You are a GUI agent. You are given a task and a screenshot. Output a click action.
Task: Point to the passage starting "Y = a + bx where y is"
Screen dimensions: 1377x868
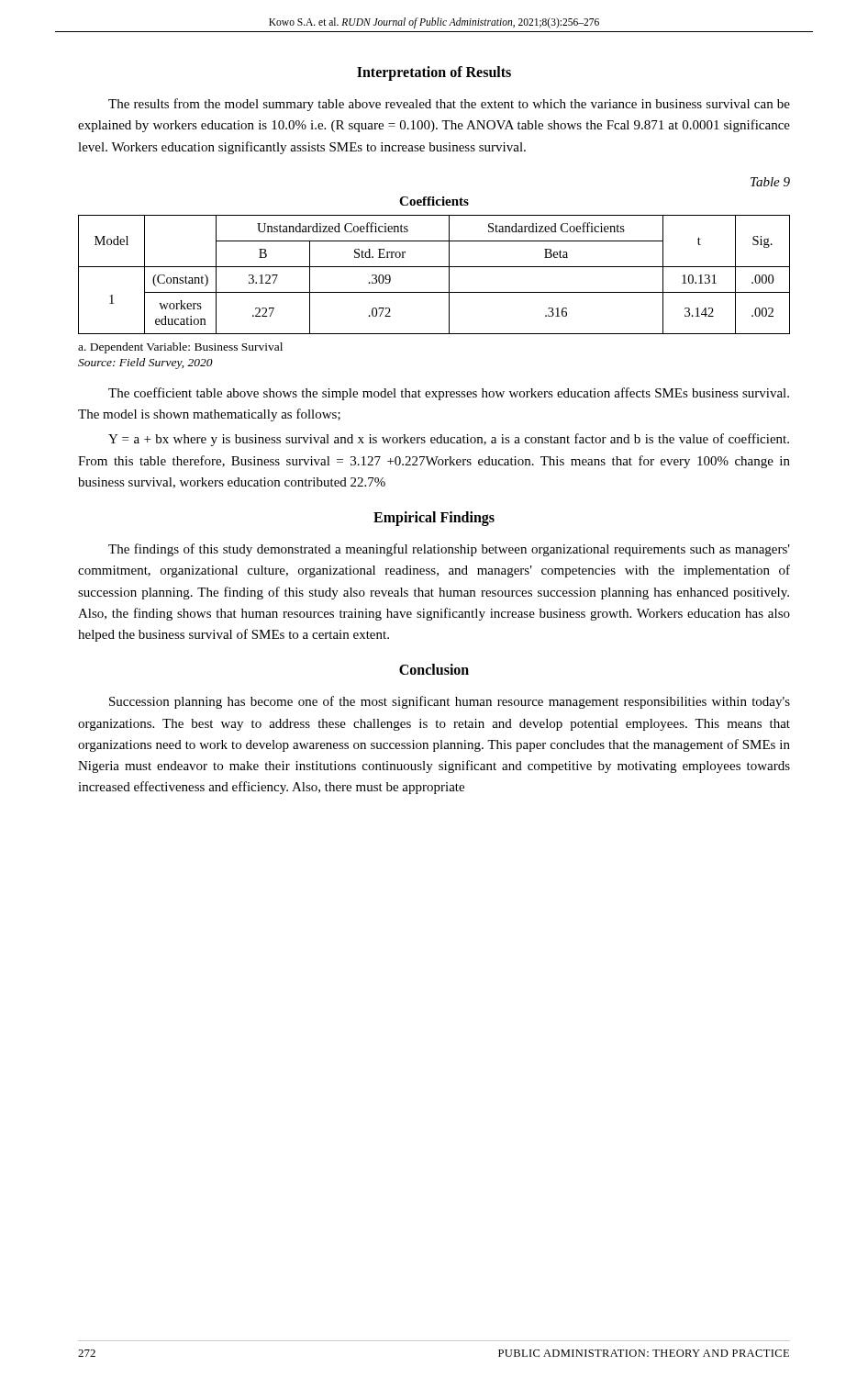click(434, 460)
